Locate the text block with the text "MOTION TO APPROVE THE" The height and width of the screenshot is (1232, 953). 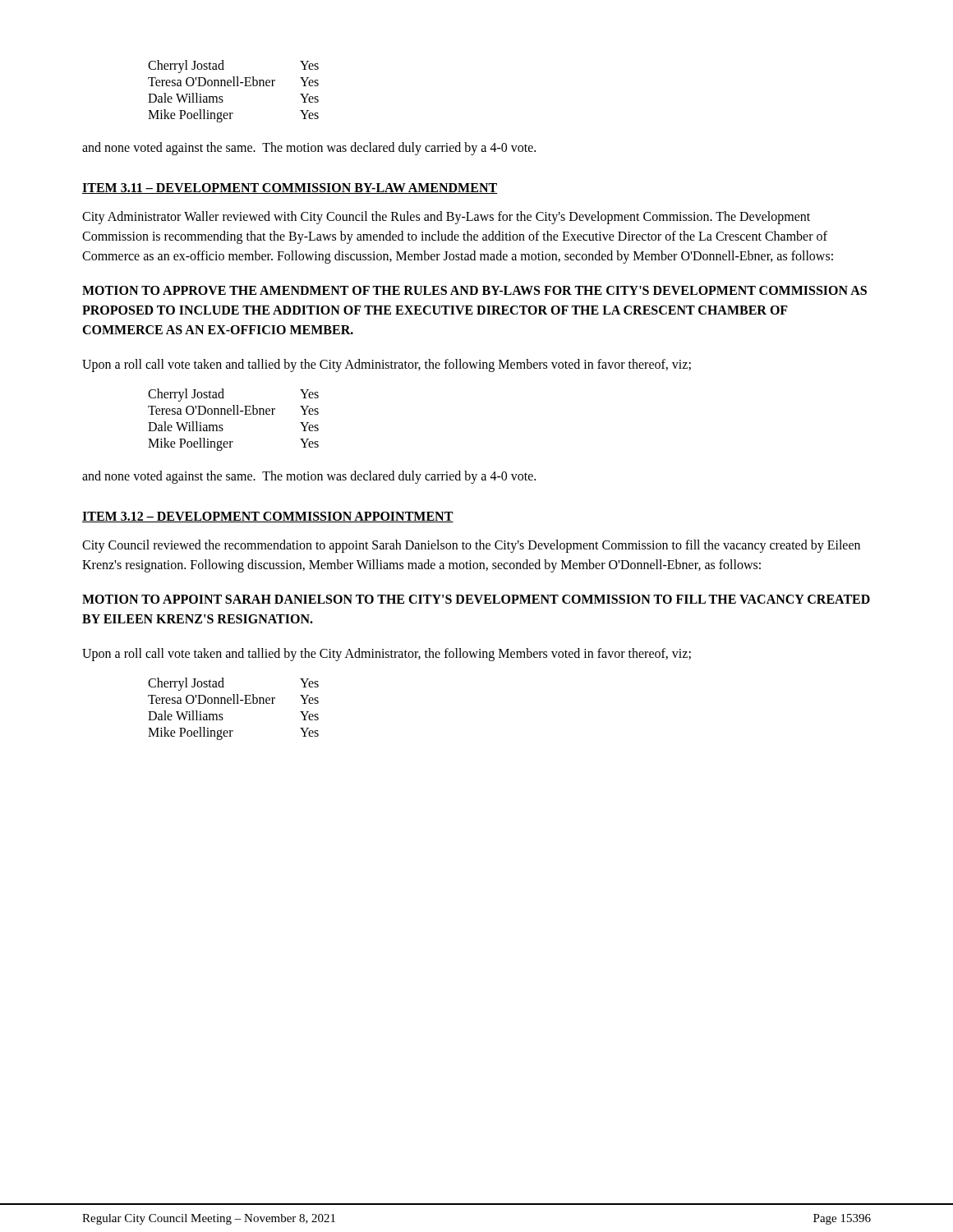[x=475, y=310]
